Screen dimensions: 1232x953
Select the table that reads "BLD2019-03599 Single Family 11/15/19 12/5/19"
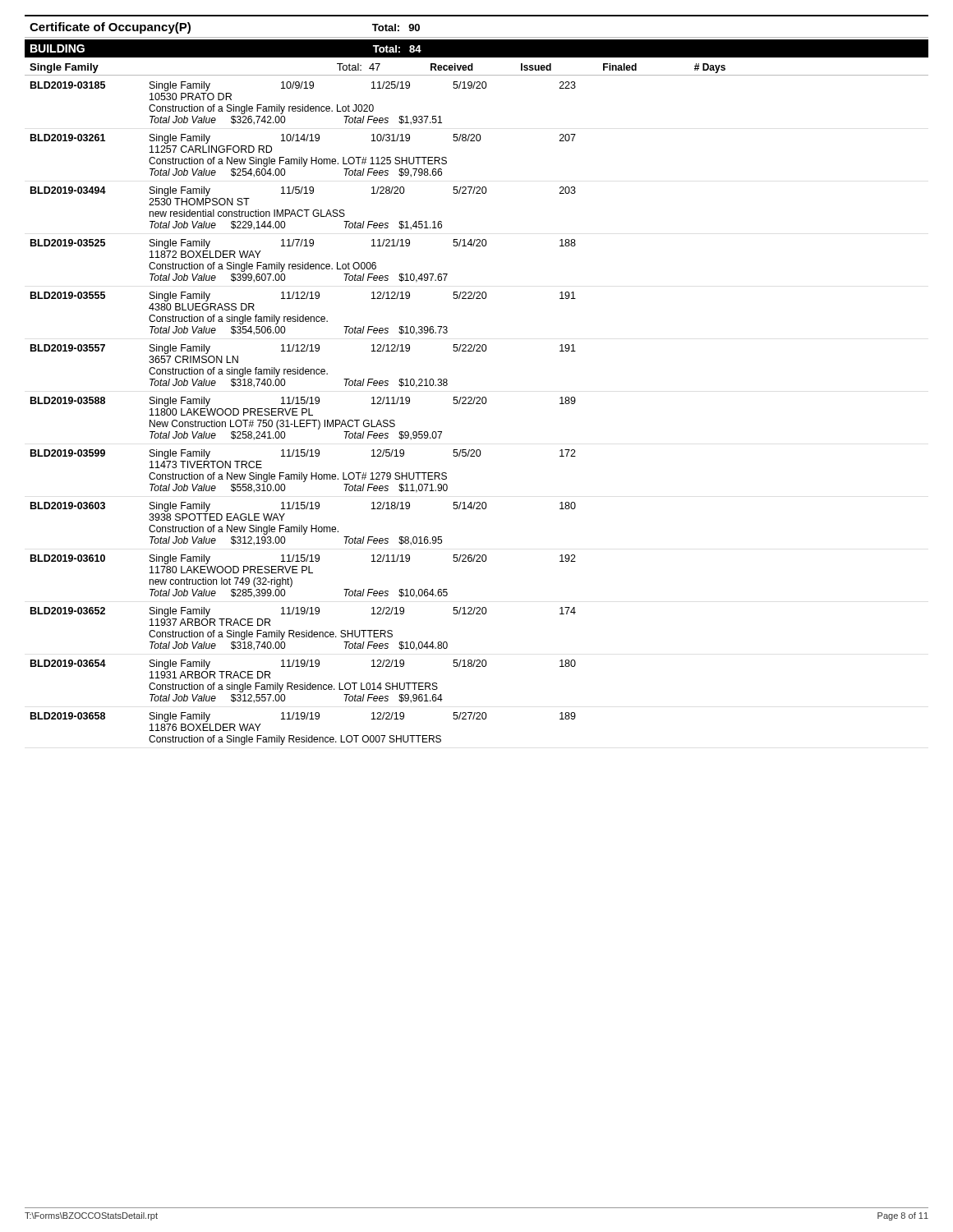pyautogui.click(x=476, y=471)
